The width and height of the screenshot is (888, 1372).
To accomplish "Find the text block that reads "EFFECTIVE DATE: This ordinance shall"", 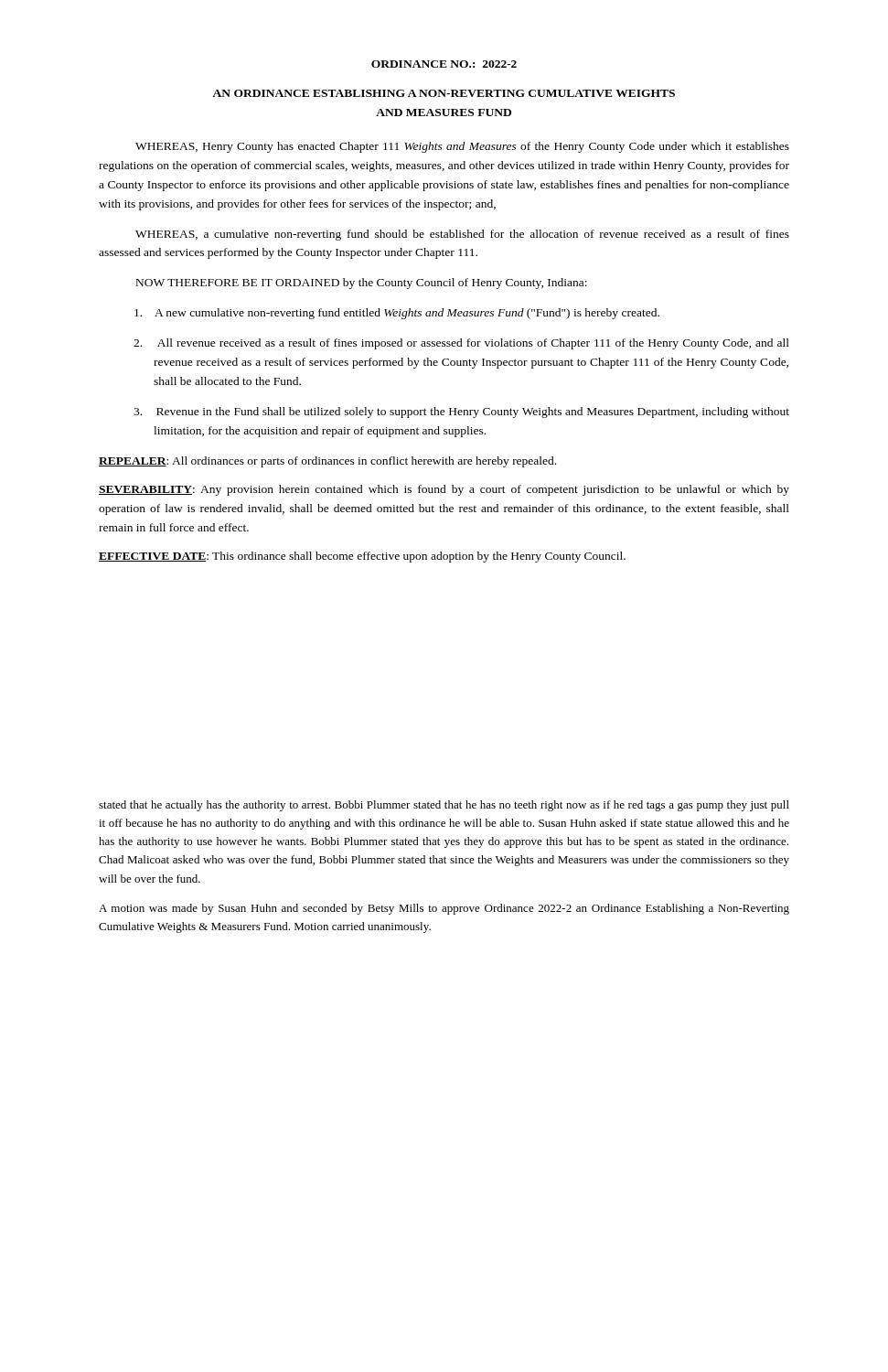I will point(362,555).
